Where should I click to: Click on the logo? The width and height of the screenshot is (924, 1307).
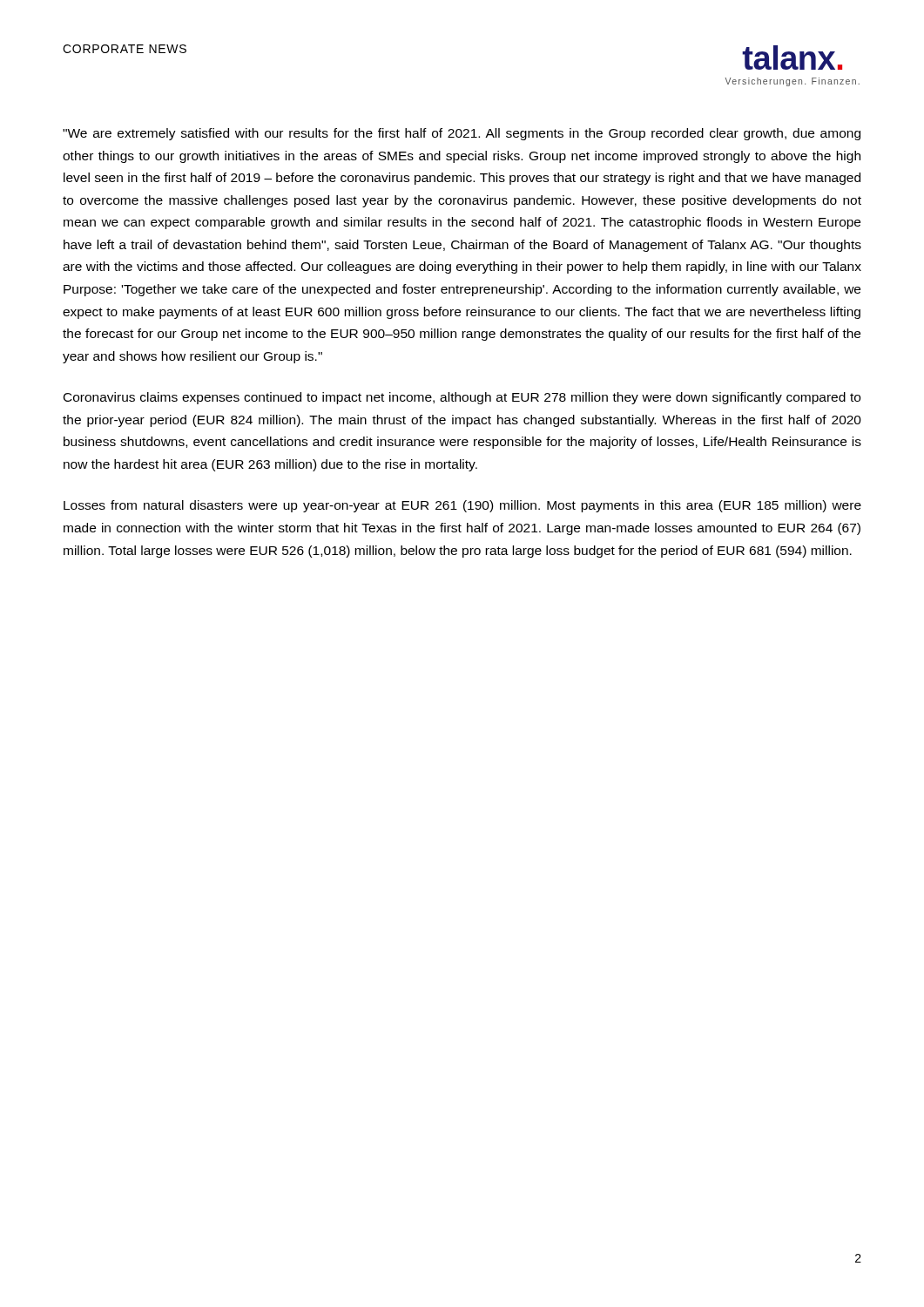pyautogui.click(x=793, y=64)
